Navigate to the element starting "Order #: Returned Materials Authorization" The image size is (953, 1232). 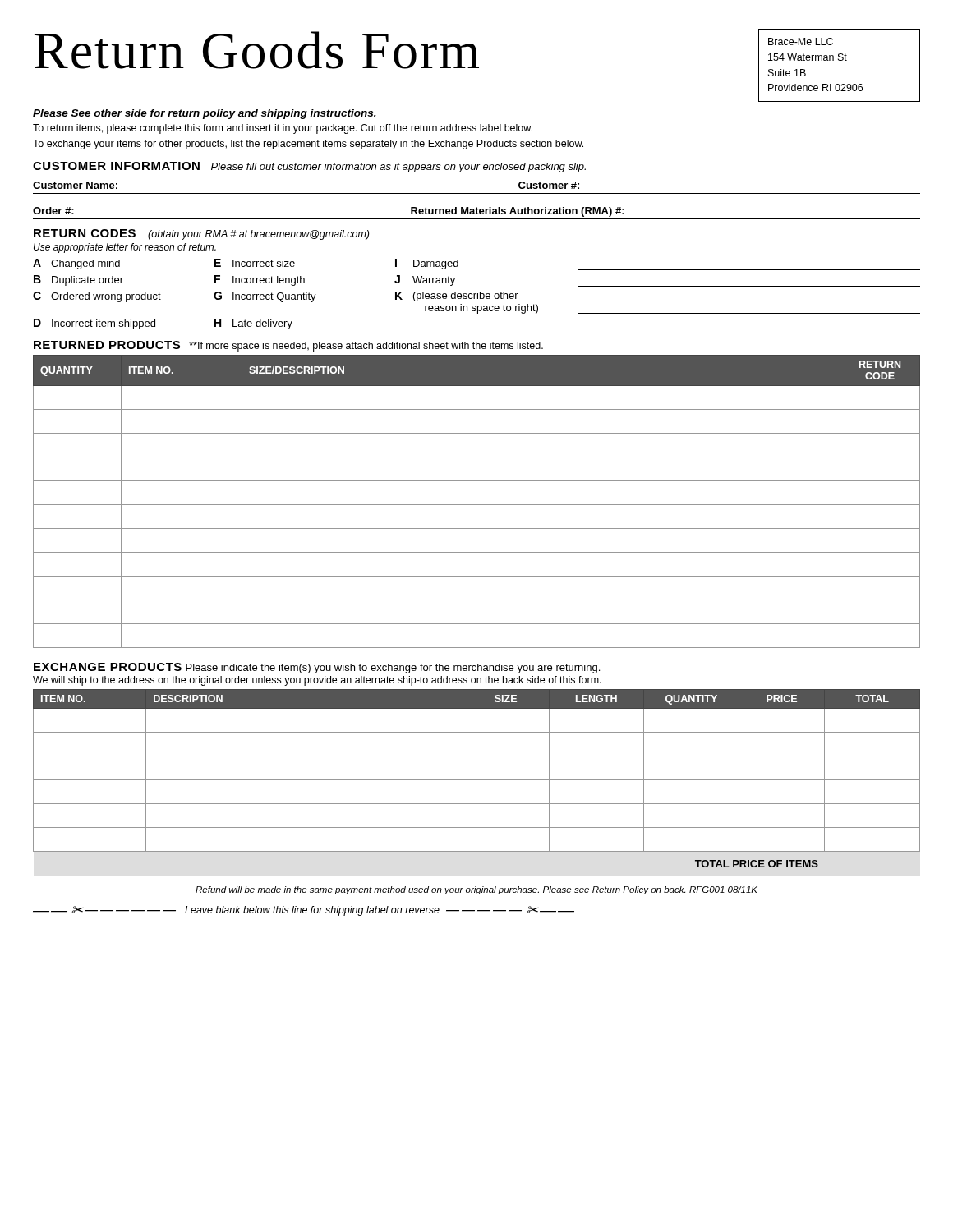(476, 209)
